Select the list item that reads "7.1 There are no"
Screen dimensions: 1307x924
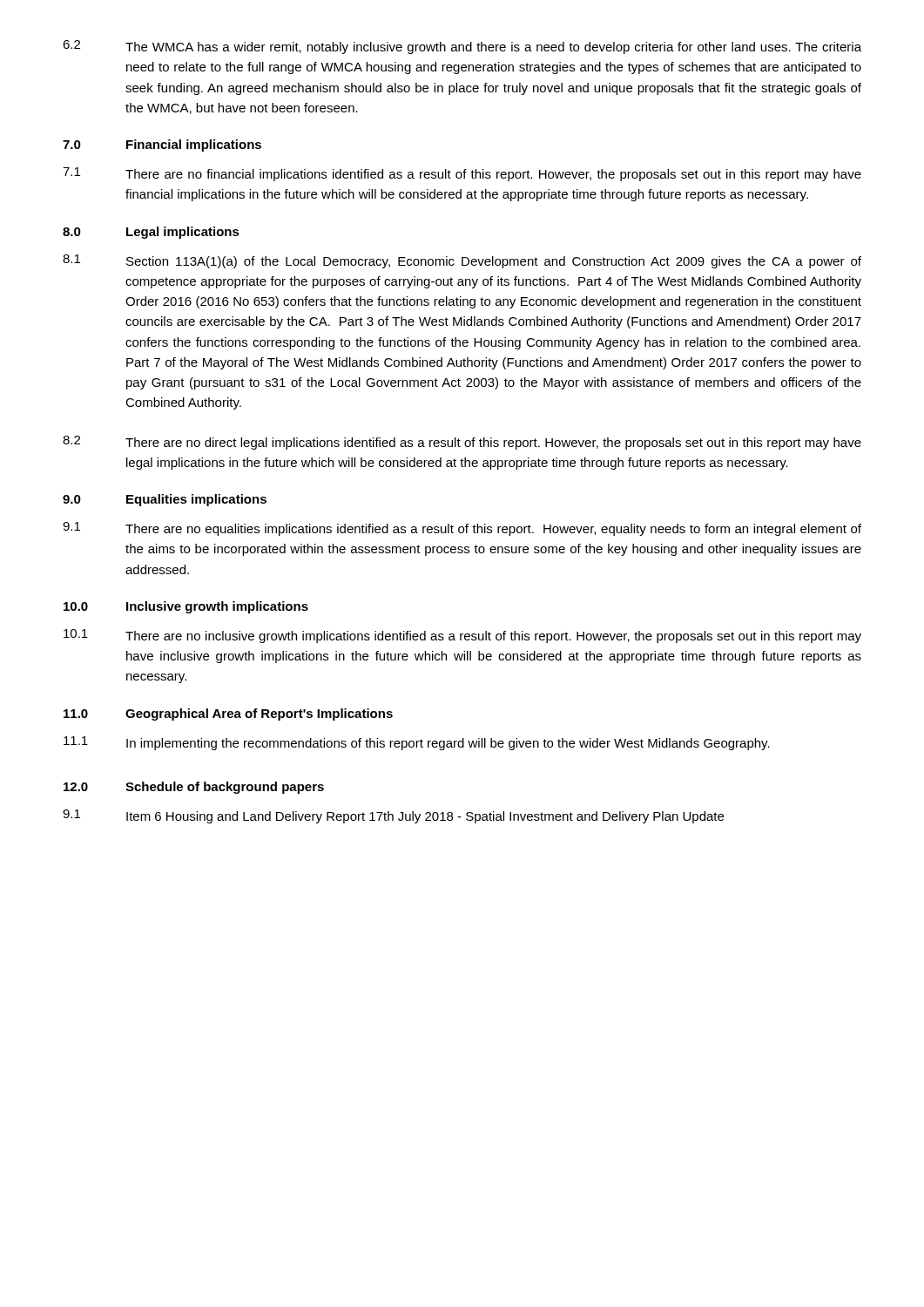[x=462, y=184]
